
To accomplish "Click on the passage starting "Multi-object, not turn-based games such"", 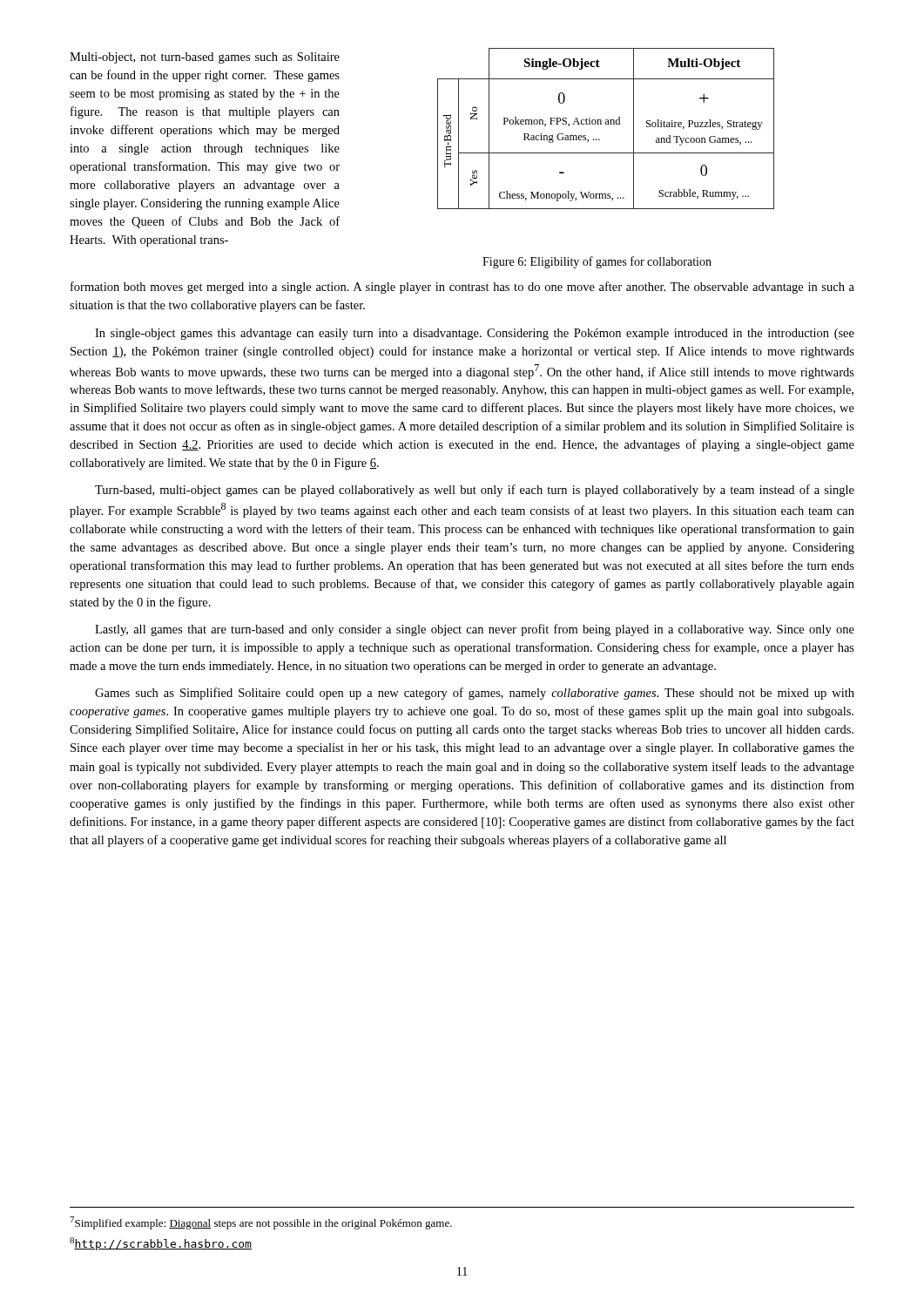I will point(205,148).
